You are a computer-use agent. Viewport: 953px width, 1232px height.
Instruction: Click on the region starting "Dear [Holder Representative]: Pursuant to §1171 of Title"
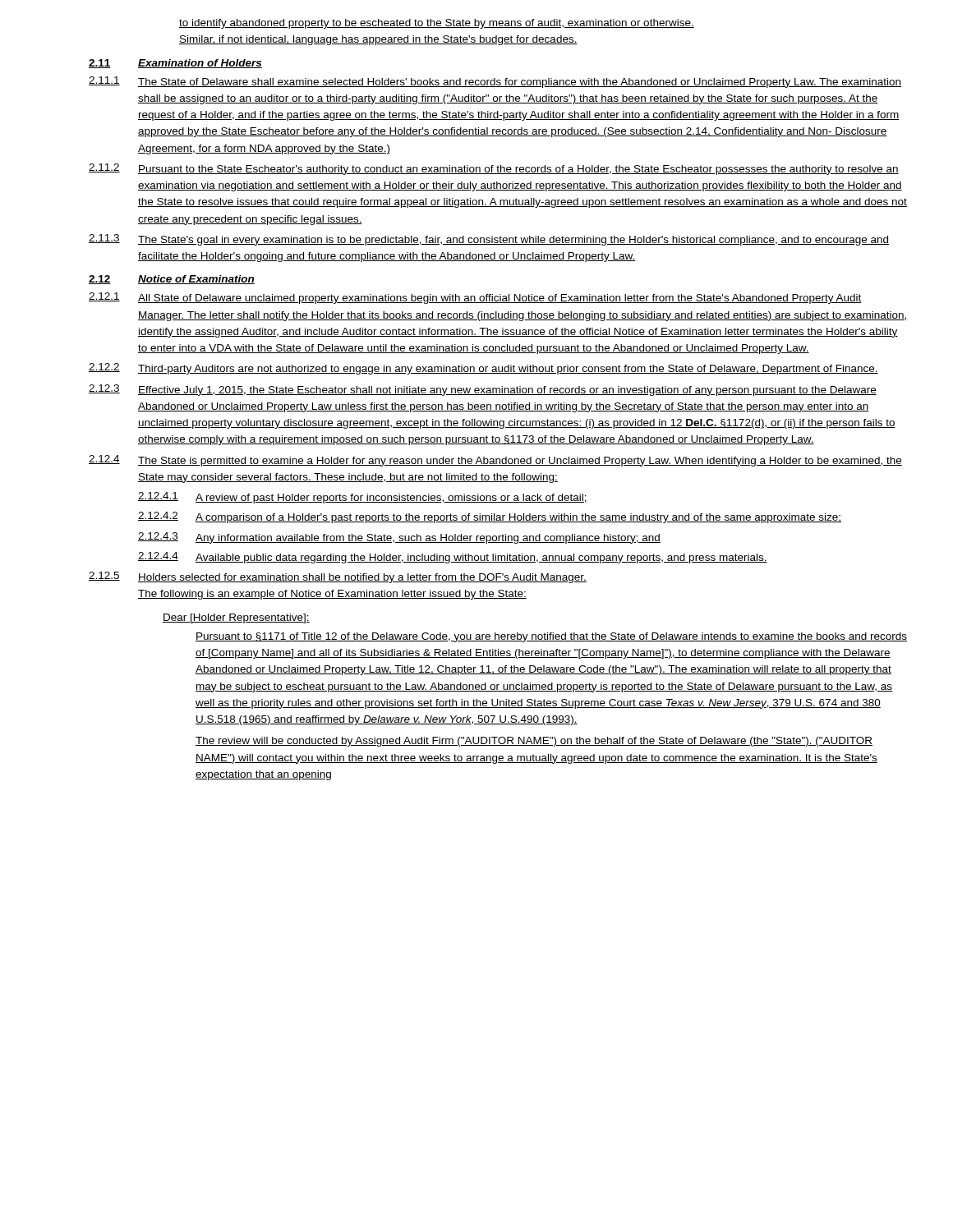(x=535, y=696)
